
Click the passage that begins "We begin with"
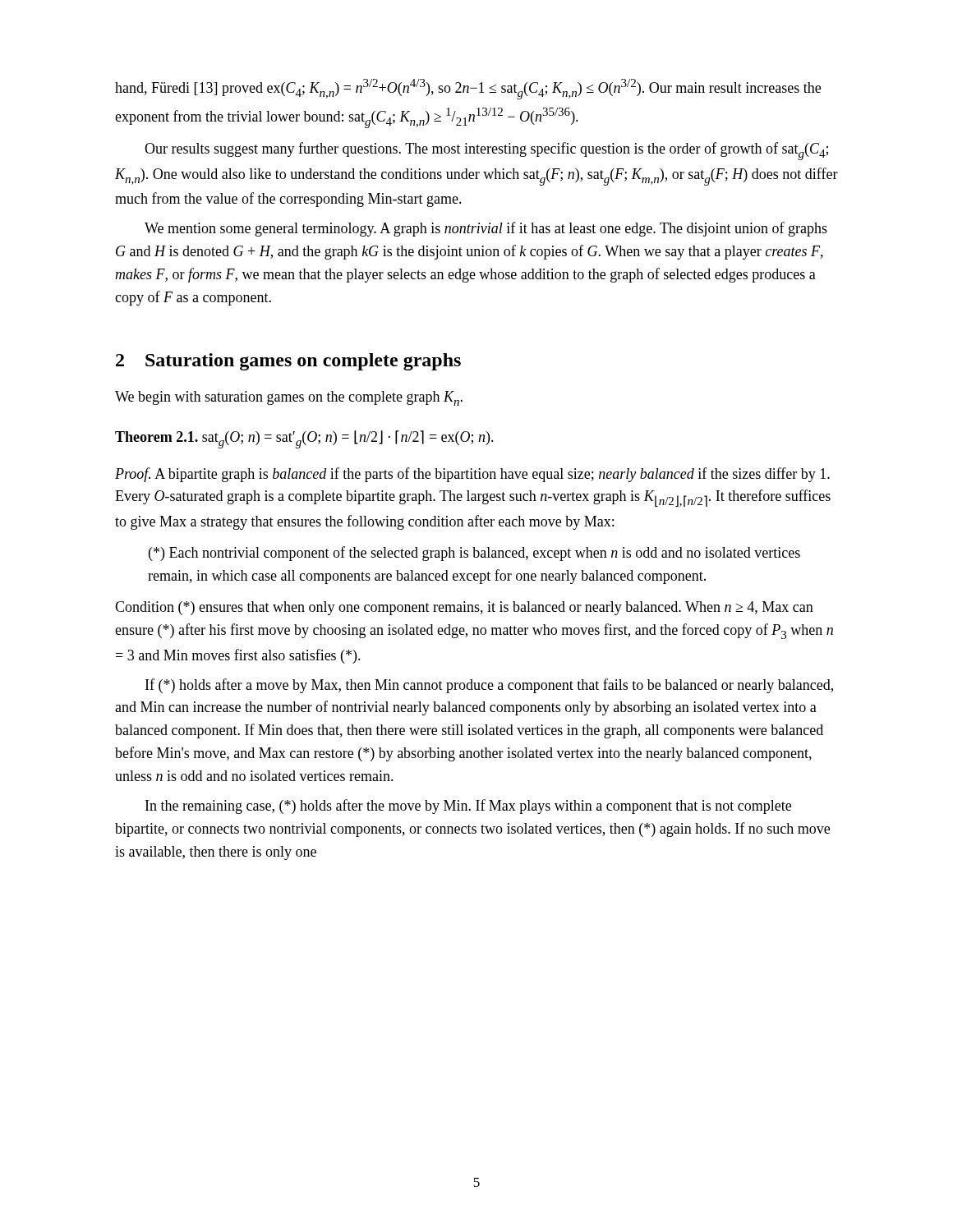pos(289,398)
